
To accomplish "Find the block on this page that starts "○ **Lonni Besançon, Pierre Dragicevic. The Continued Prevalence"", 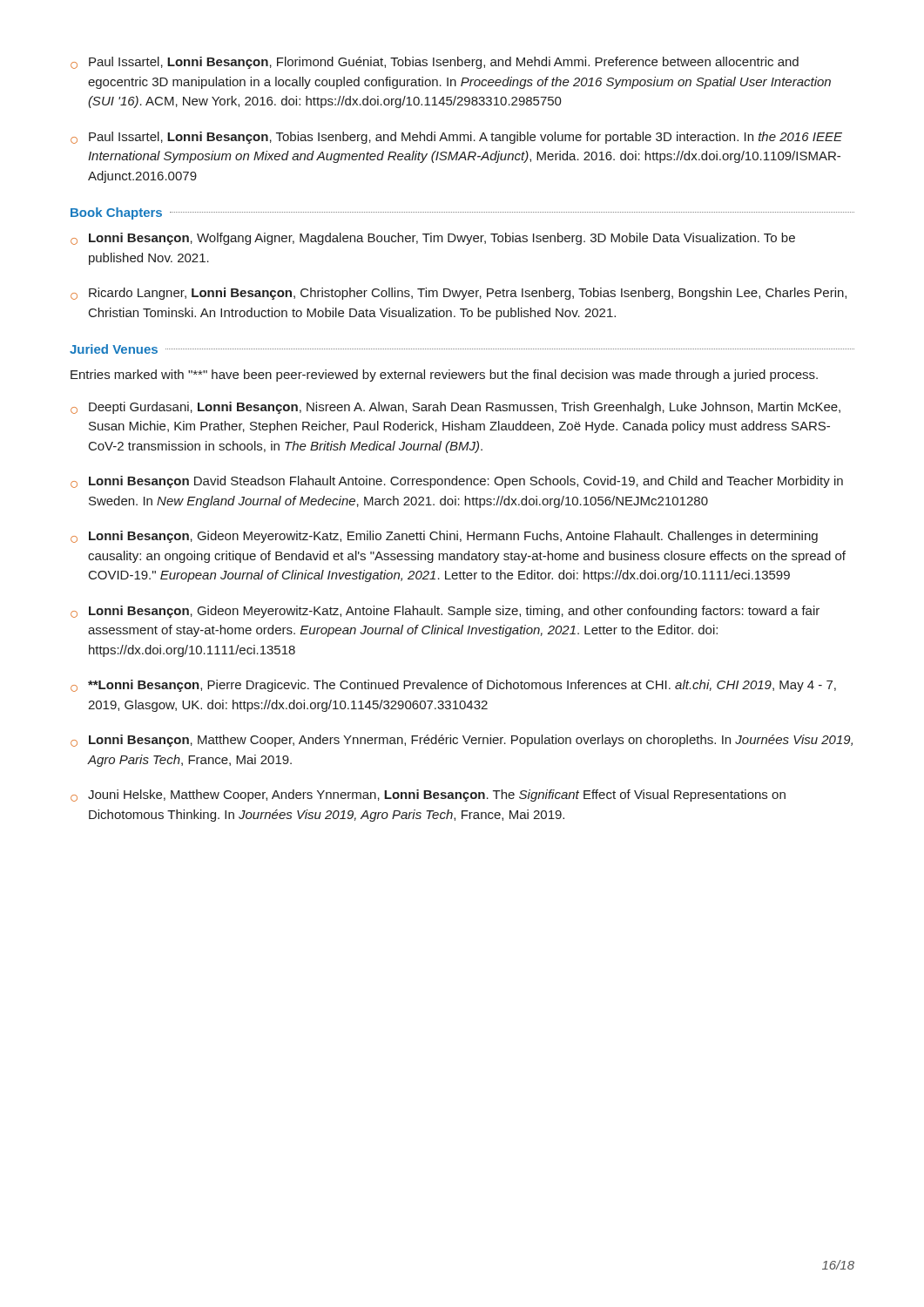I will 462,695.
